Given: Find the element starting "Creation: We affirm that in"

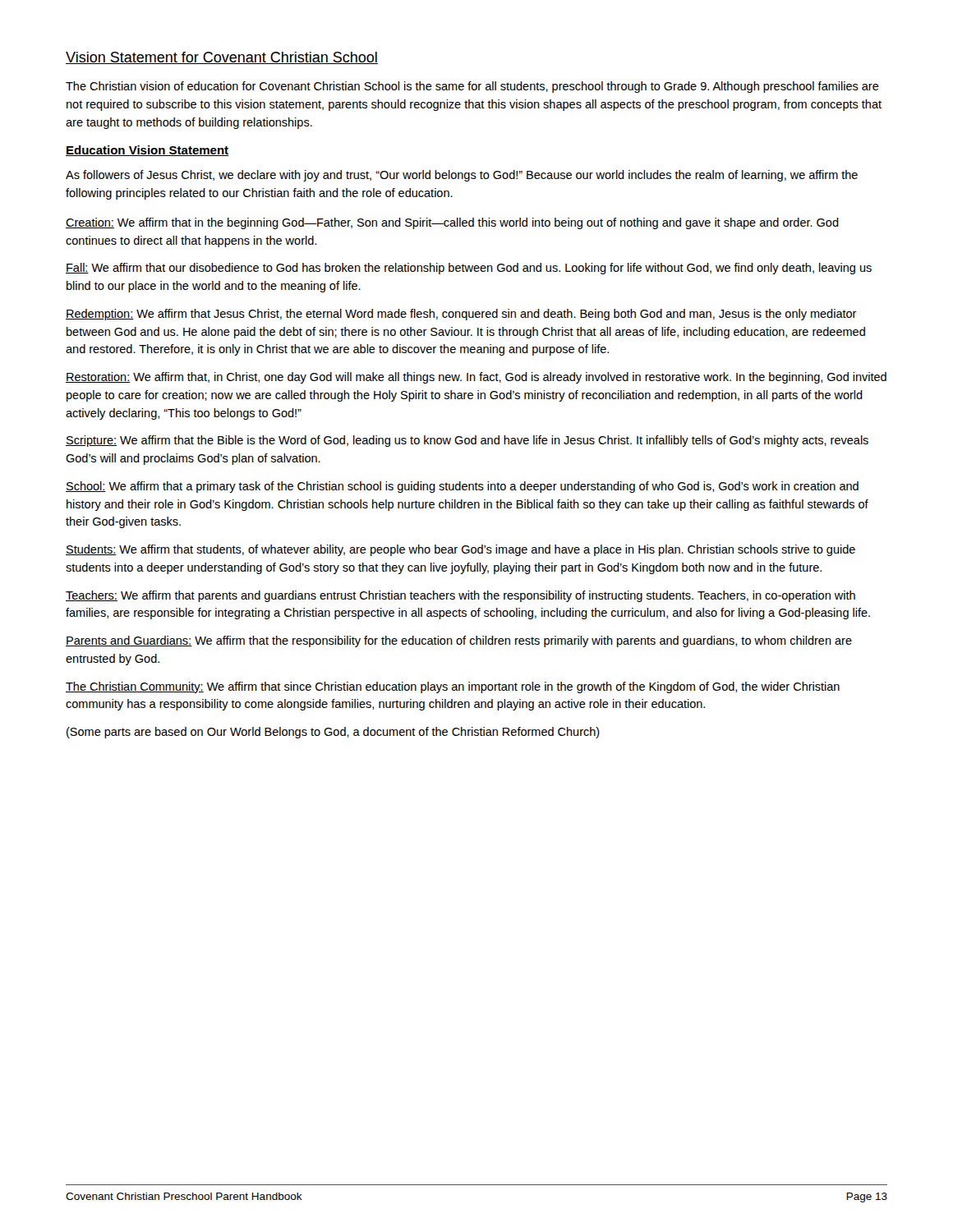Looking at the screenshot, I should click(x=452, y=231).
